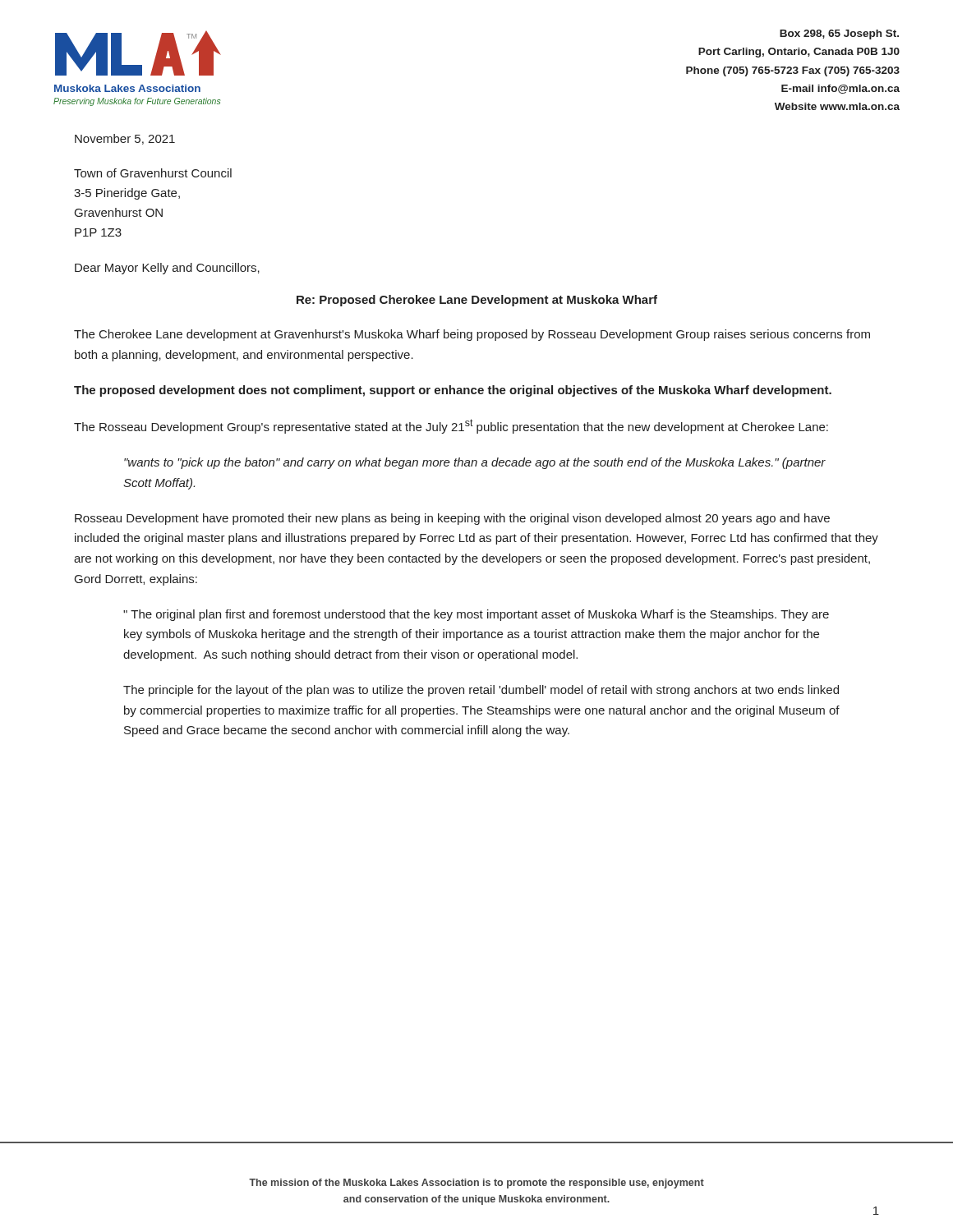Locate the text starting "Rosseau Development have promoted their new plans as"
The width and height of the screenshot is (953, 1232).
pos(476,548)
